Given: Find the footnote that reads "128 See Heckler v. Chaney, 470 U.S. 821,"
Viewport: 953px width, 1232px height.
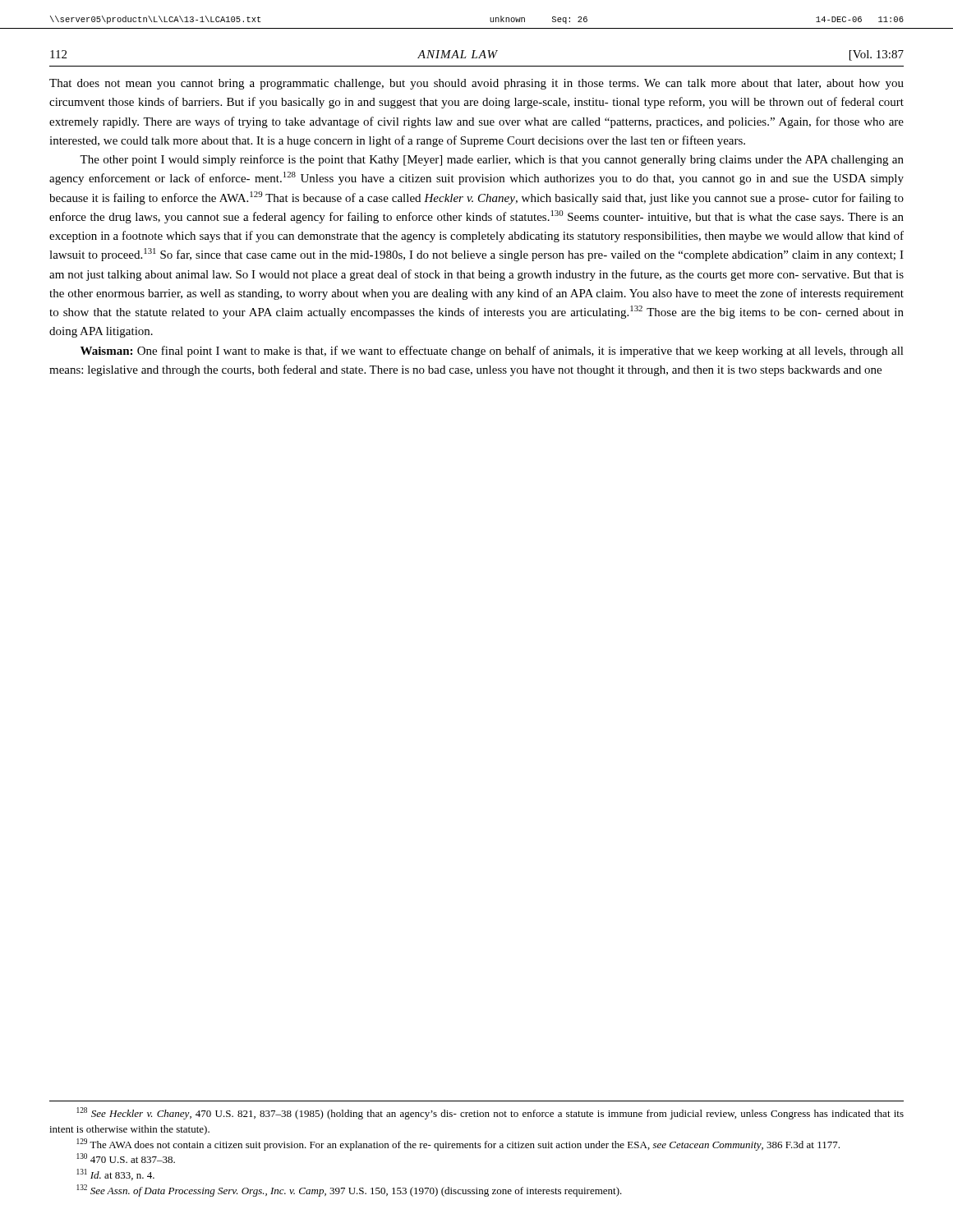Looking at the screenshot, I should point(476,1122).
